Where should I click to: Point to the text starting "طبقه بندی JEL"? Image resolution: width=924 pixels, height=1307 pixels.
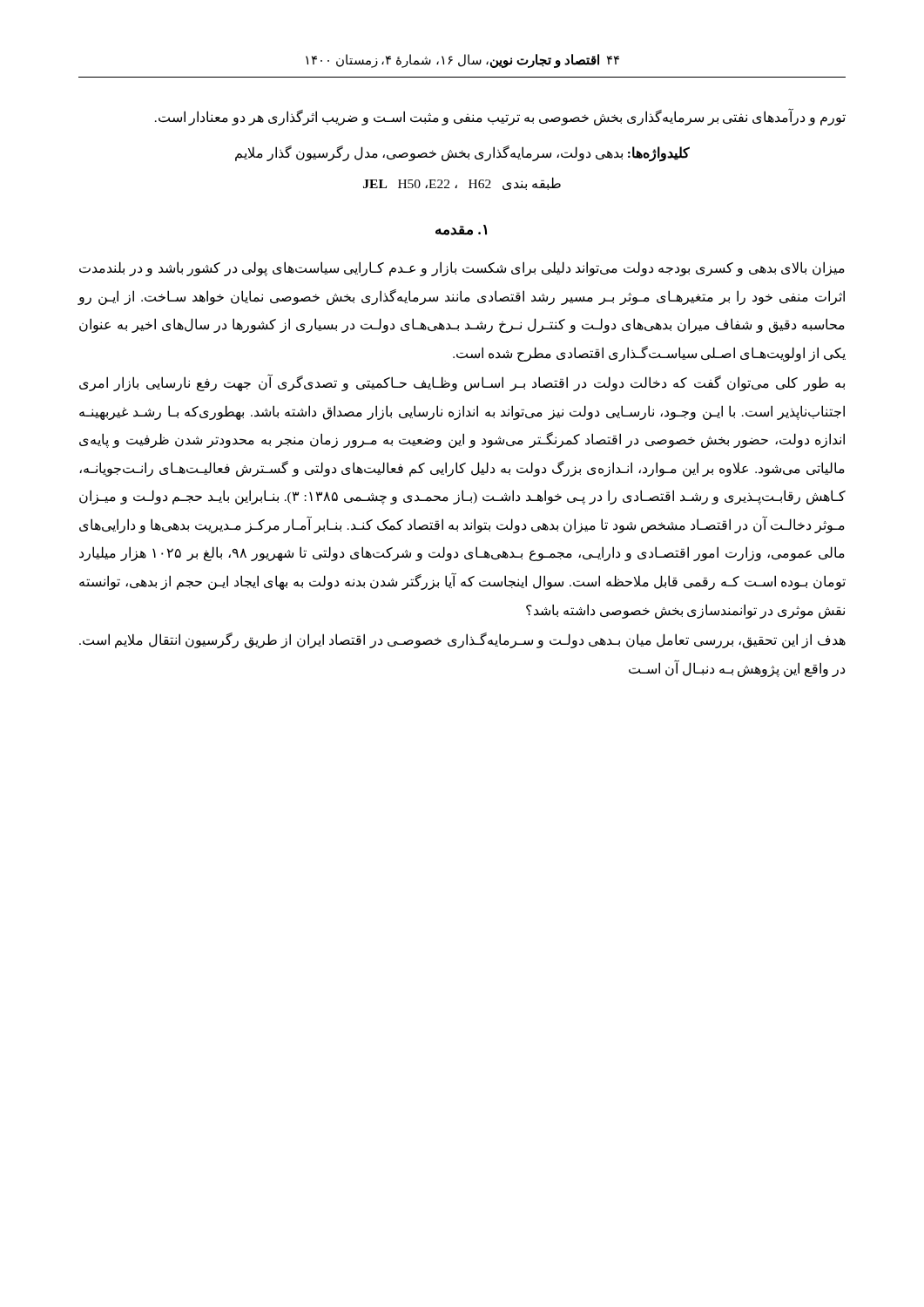462,183
